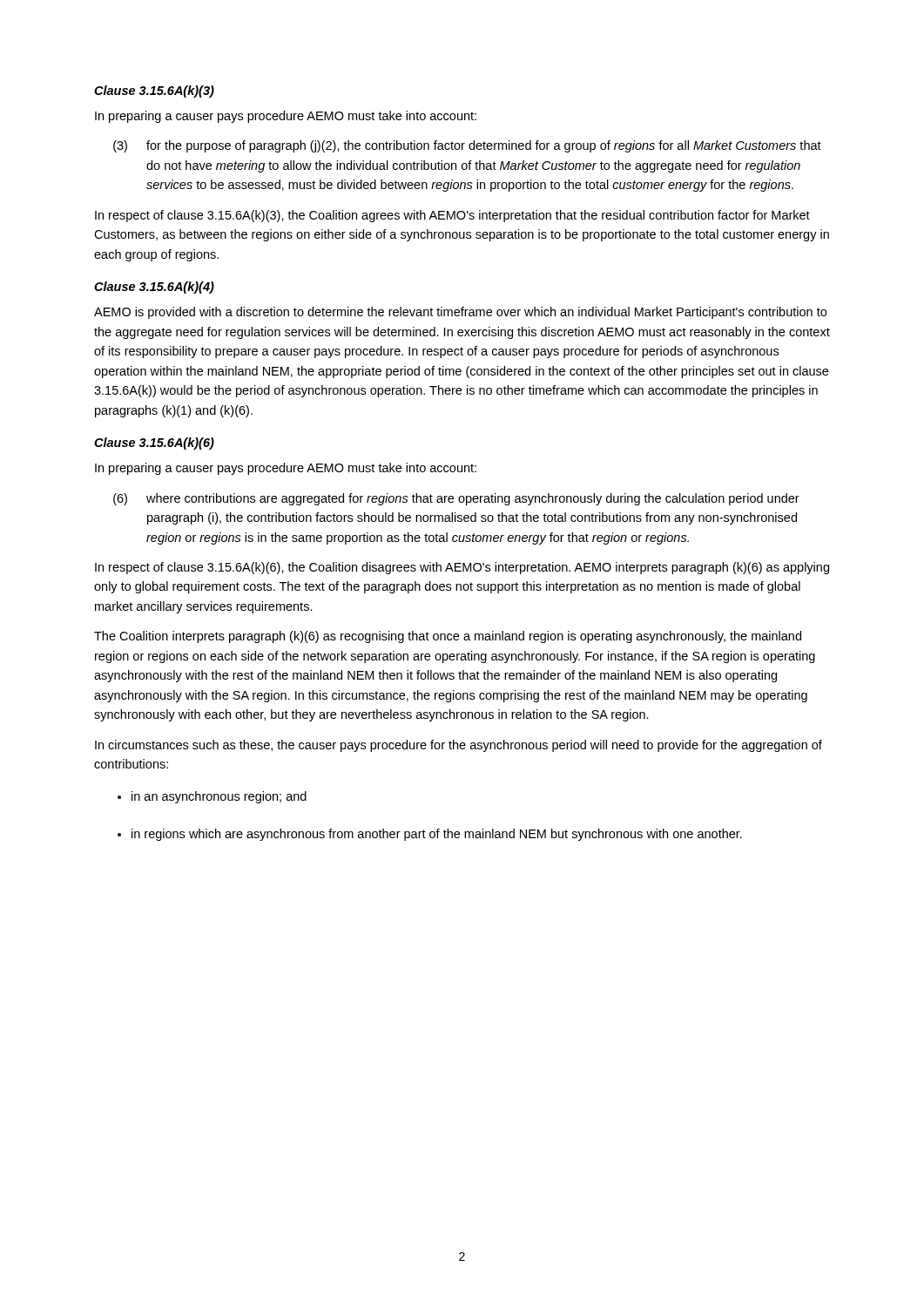Where does it say "Clause 3.15.6A(k)(6)"?

(x=154, y=443)
